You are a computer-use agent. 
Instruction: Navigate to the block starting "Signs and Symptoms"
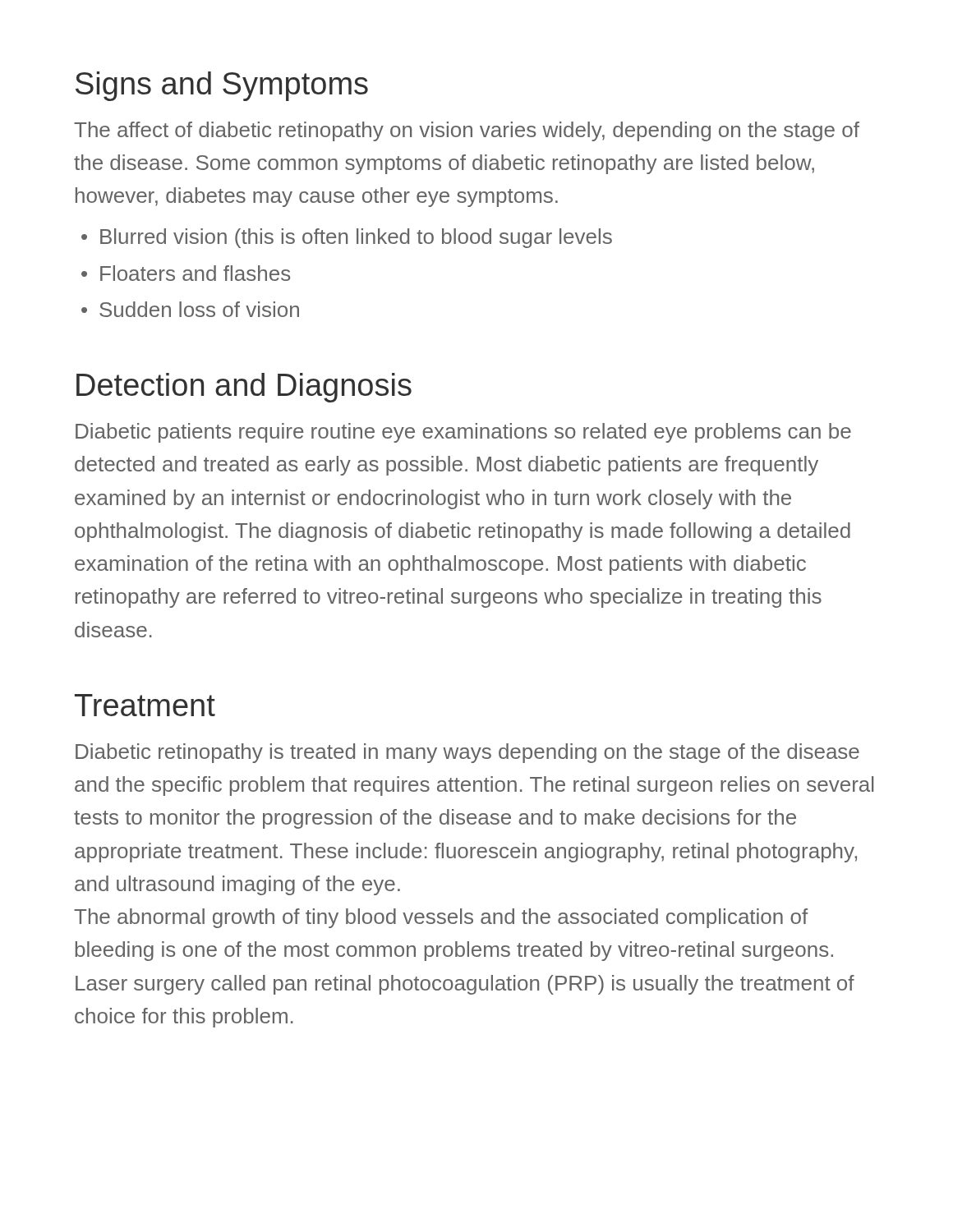221,84
